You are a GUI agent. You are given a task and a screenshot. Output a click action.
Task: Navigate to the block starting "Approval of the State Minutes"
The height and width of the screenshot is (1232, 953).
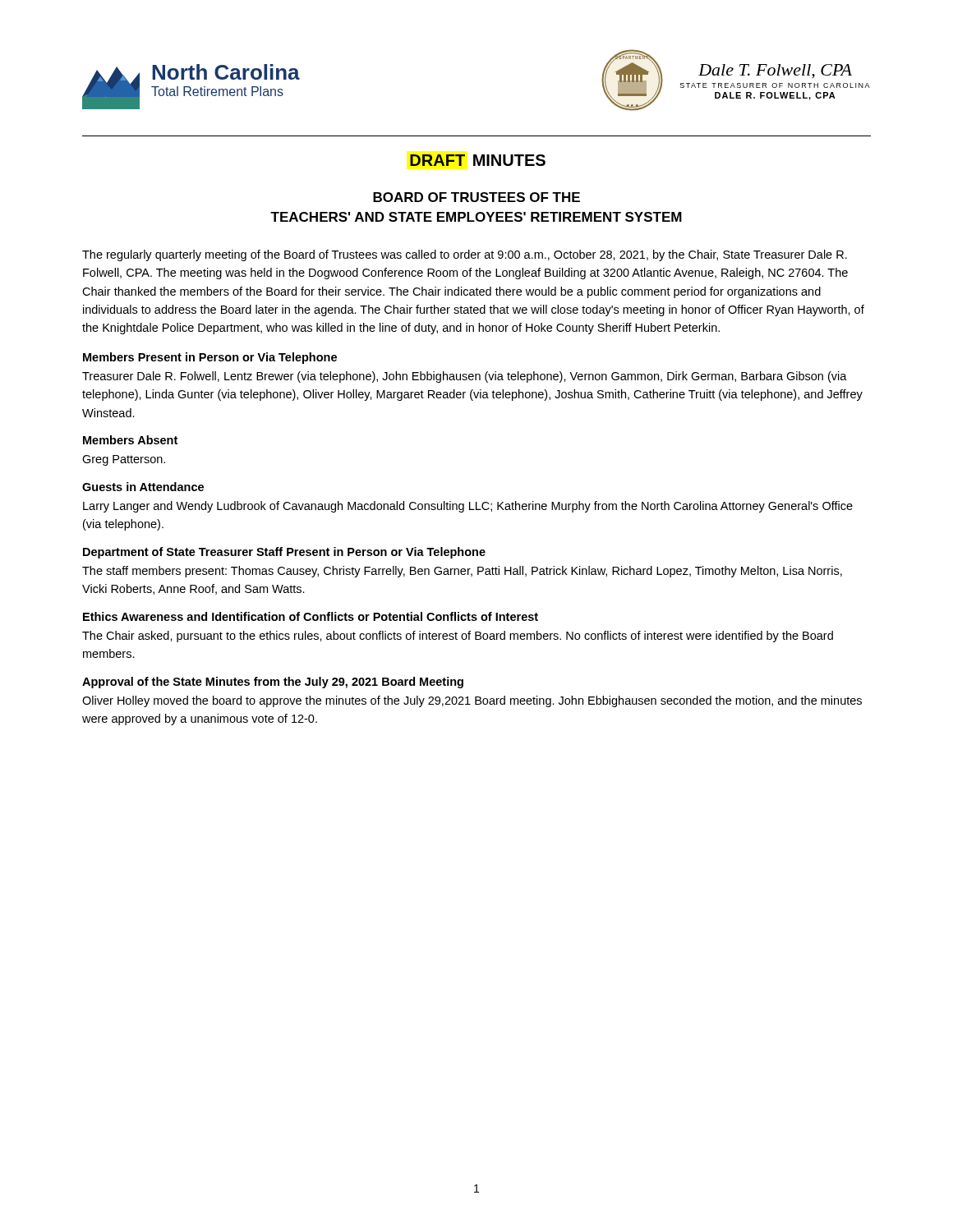[273, 681]
